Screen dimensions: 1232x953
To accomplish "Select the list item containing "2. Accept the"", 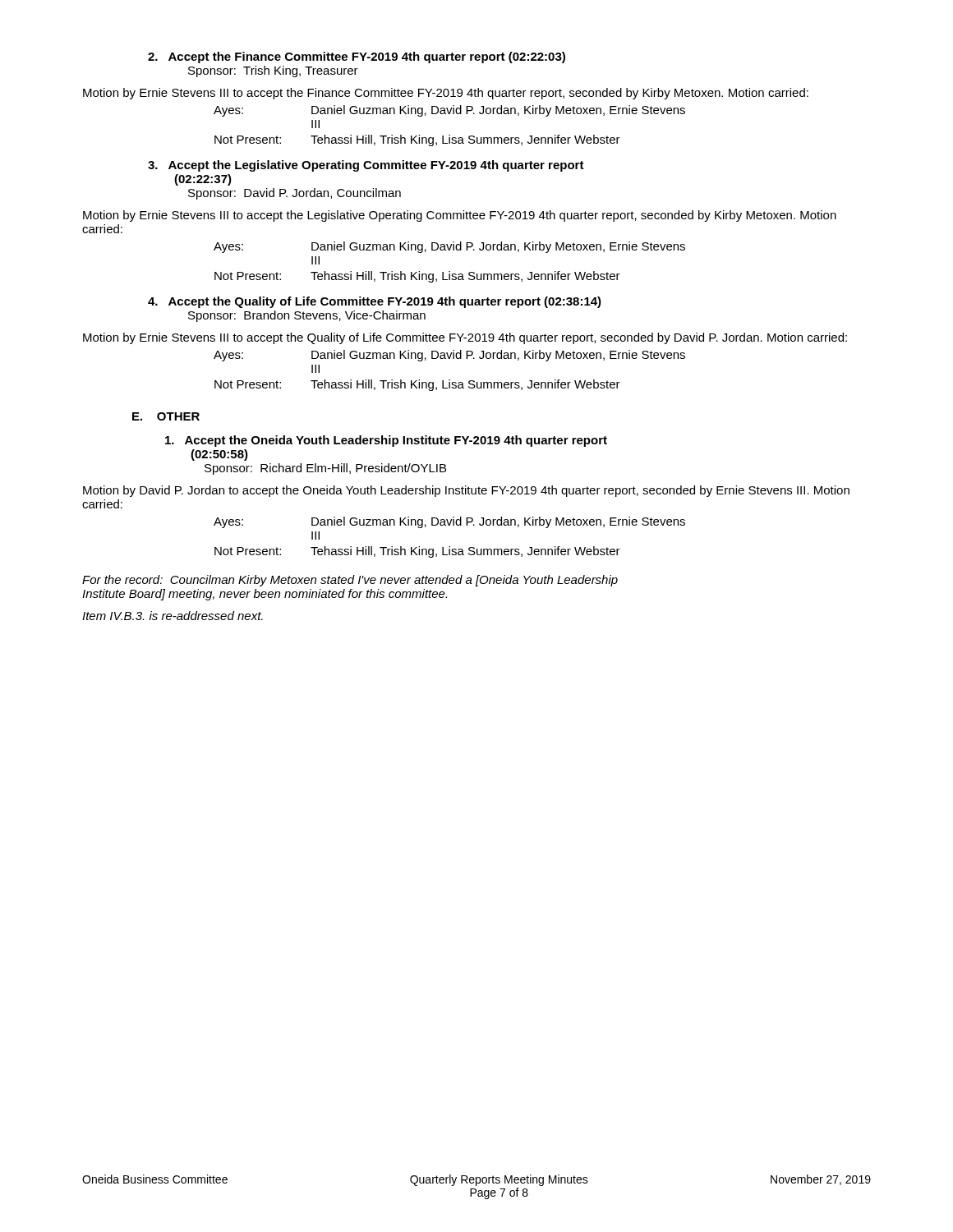I will (x=357, y=63).
